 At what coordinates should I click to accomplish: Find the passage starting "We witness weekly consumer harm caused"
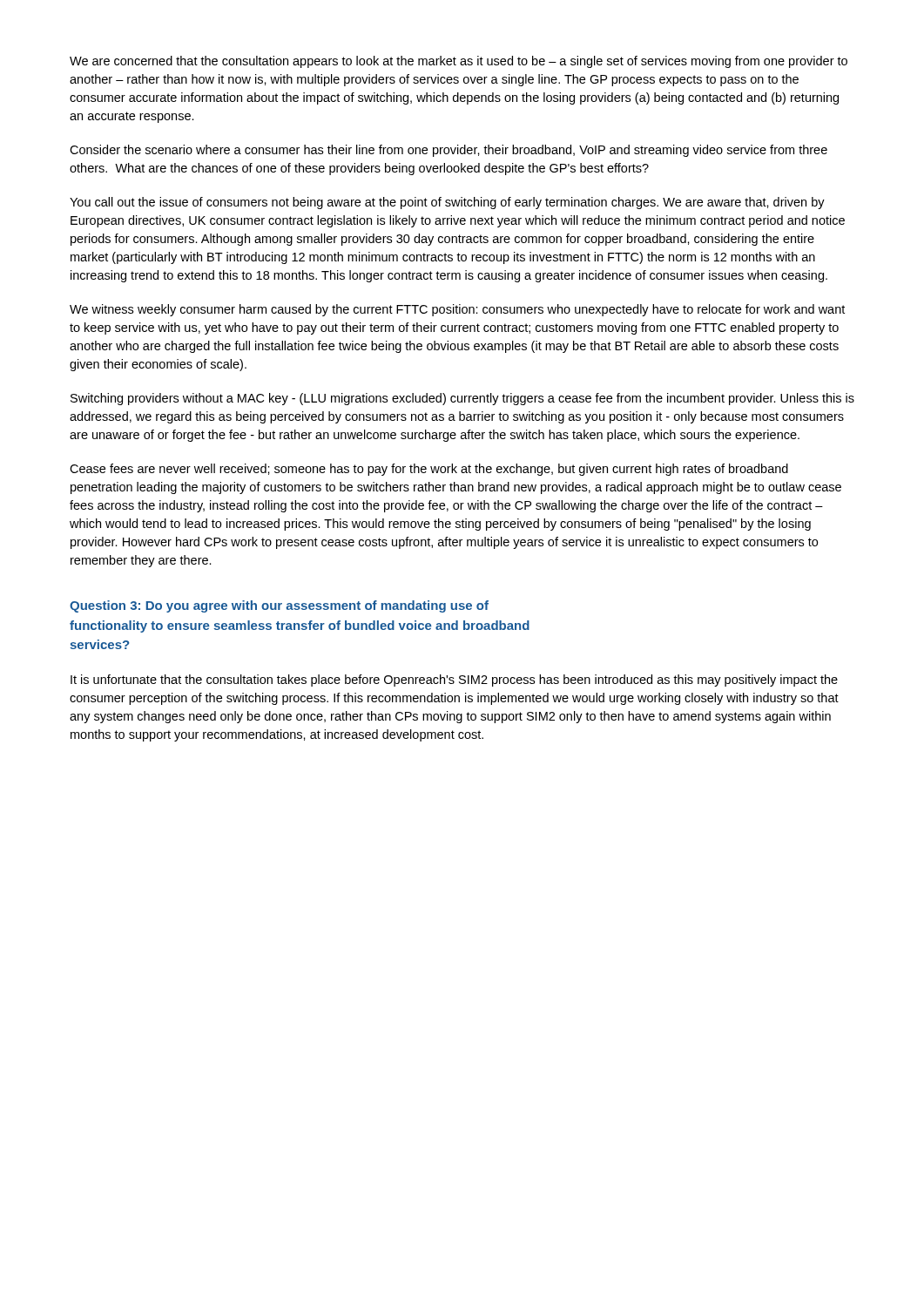(457, 337)
